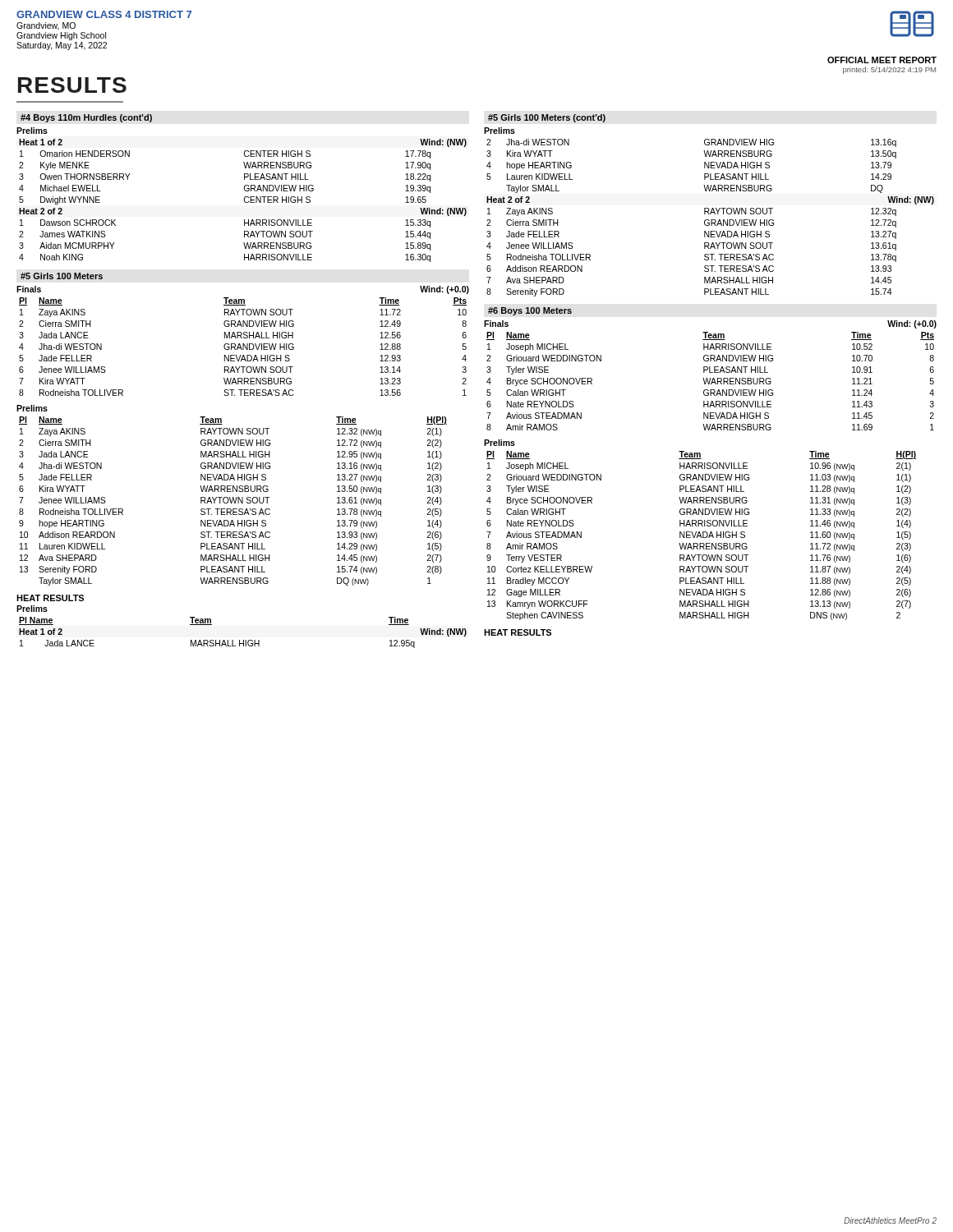Locate the block starting "#5 Girls 100 Meters (cont'd)"
Image resolution: width=953 pixels, height=1232 pixels.
coord(547,117)
